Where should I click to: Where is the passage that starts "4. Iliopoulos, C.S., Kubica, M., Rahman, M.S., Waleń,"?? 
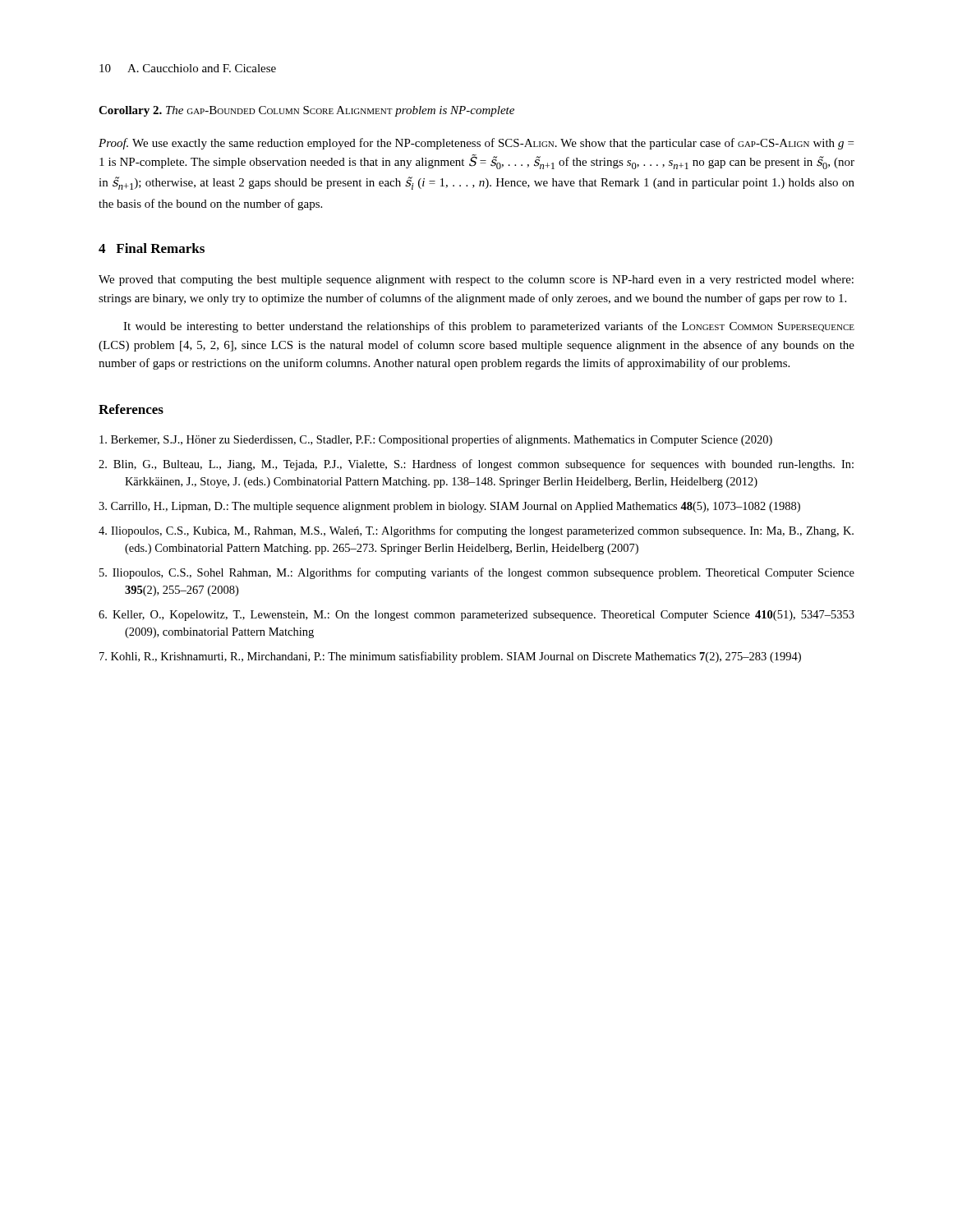476,539
